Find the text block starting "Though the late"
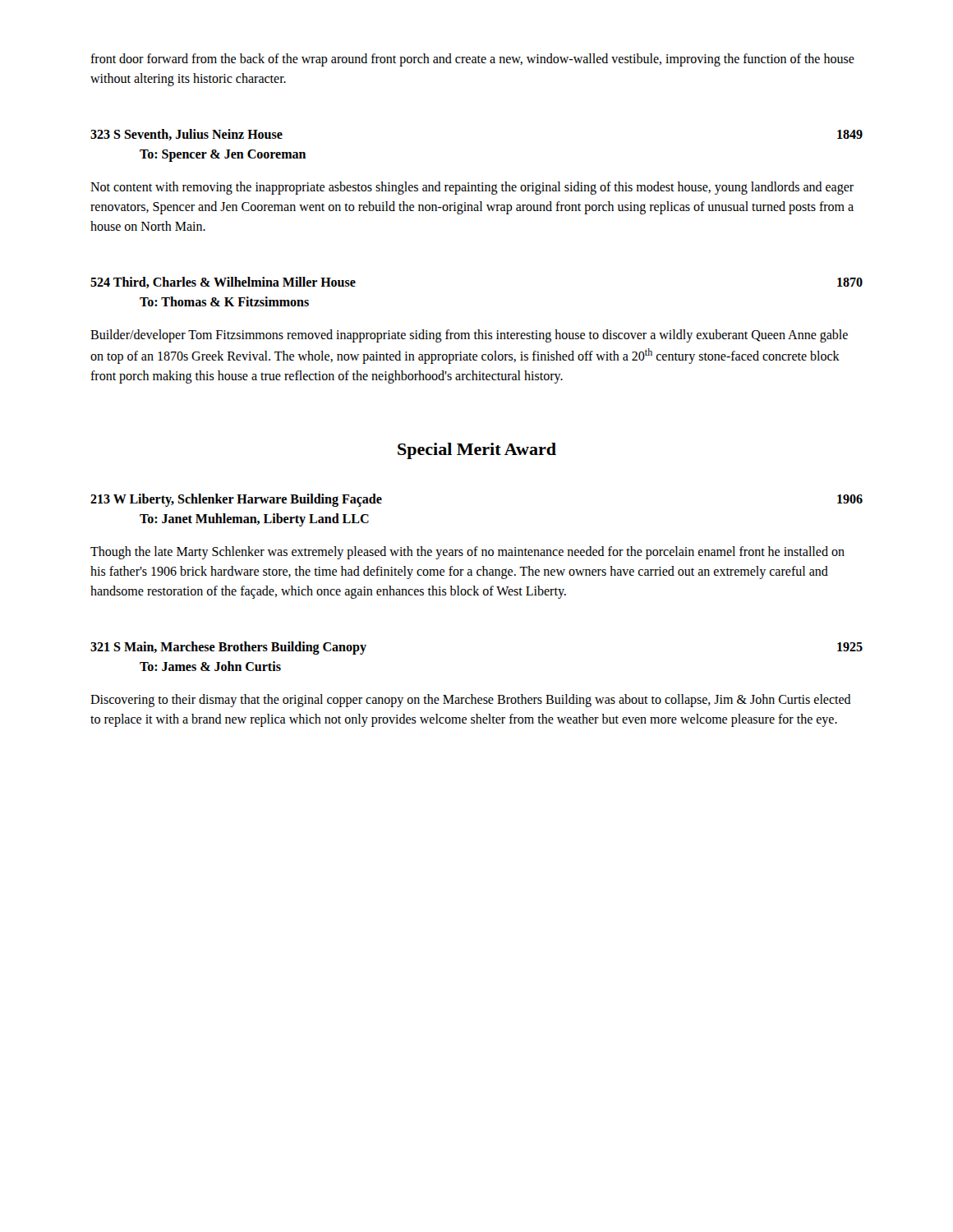Screen dimensions: 1232x953 [467, 572]
